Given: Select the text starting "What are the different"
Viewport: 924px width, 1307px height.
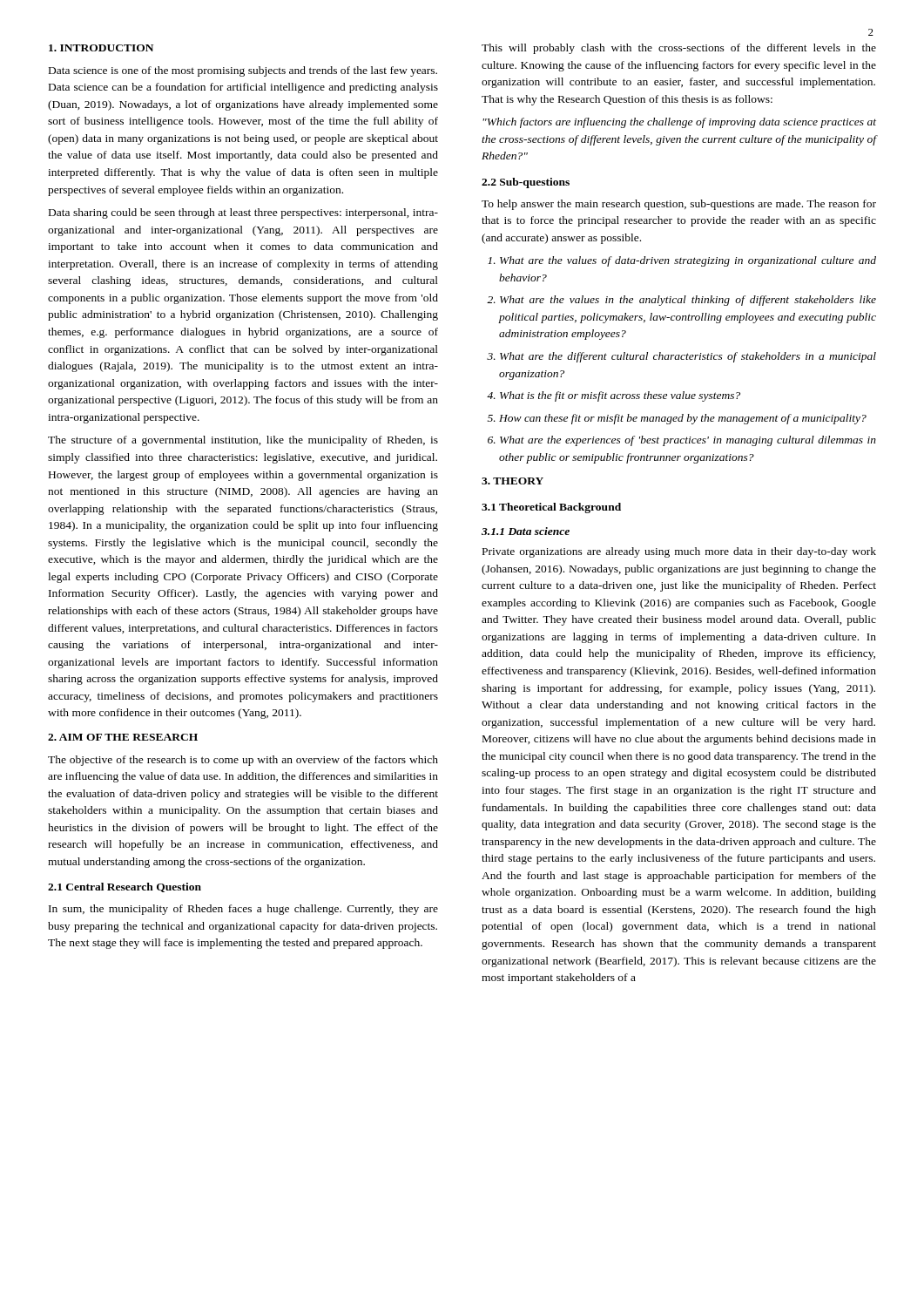Looking at the screenshot, I should pyautogui.click(x=688, y=365).
